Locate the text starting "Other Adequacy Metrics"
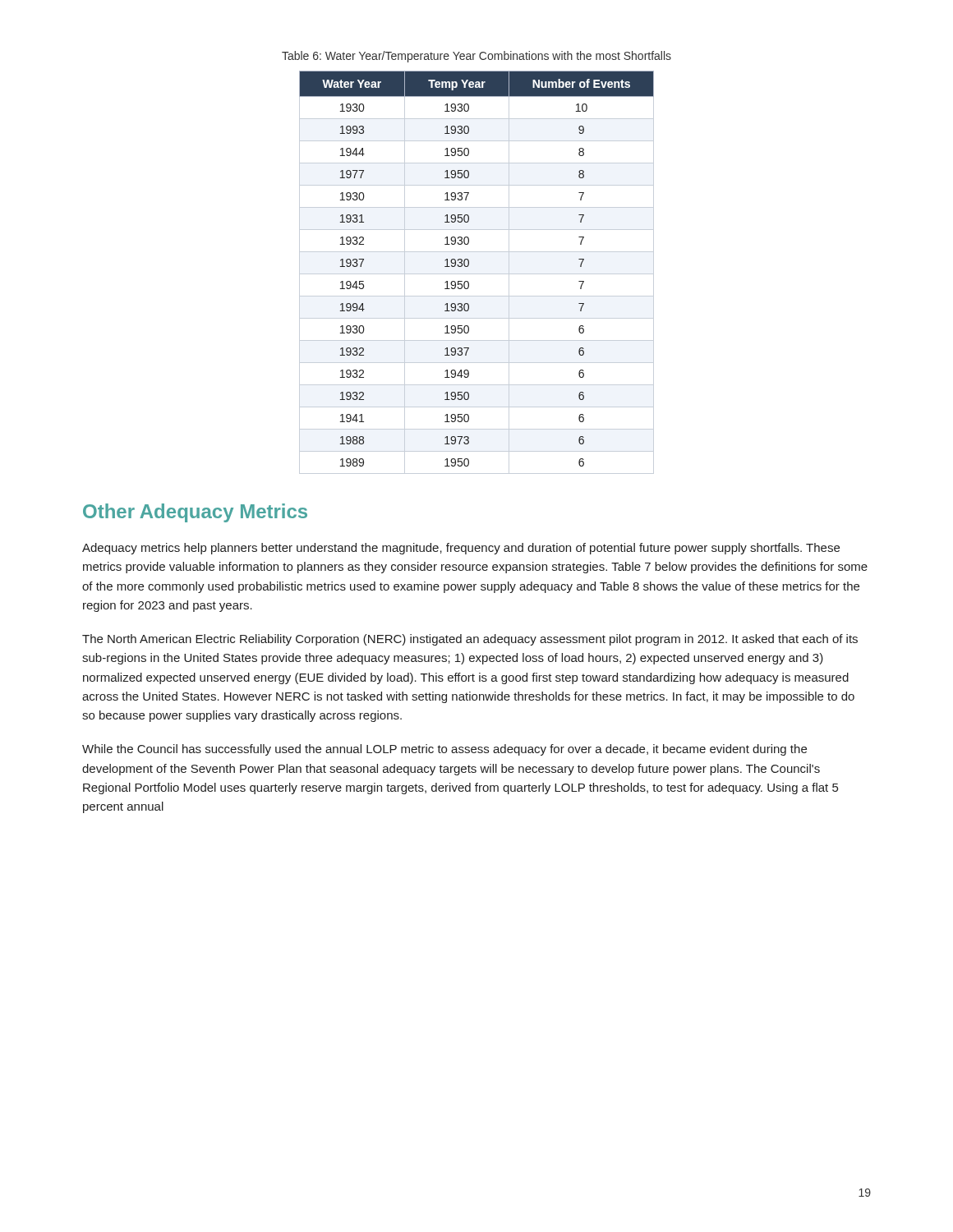 tap(195, 511)
